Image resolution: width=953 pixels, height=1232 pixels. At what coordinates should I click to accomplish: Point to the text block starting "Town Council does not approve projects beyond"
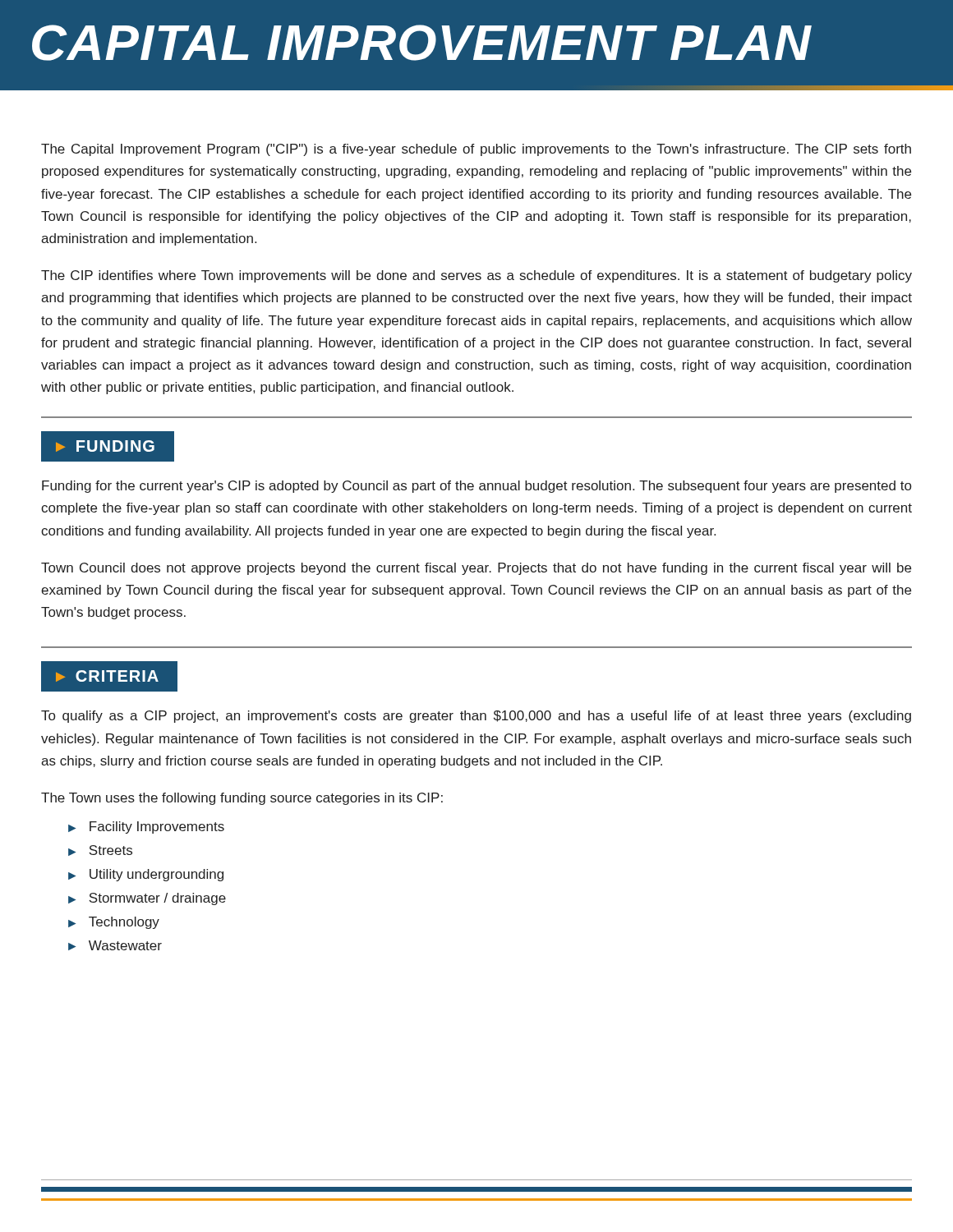tap(476, 590)
